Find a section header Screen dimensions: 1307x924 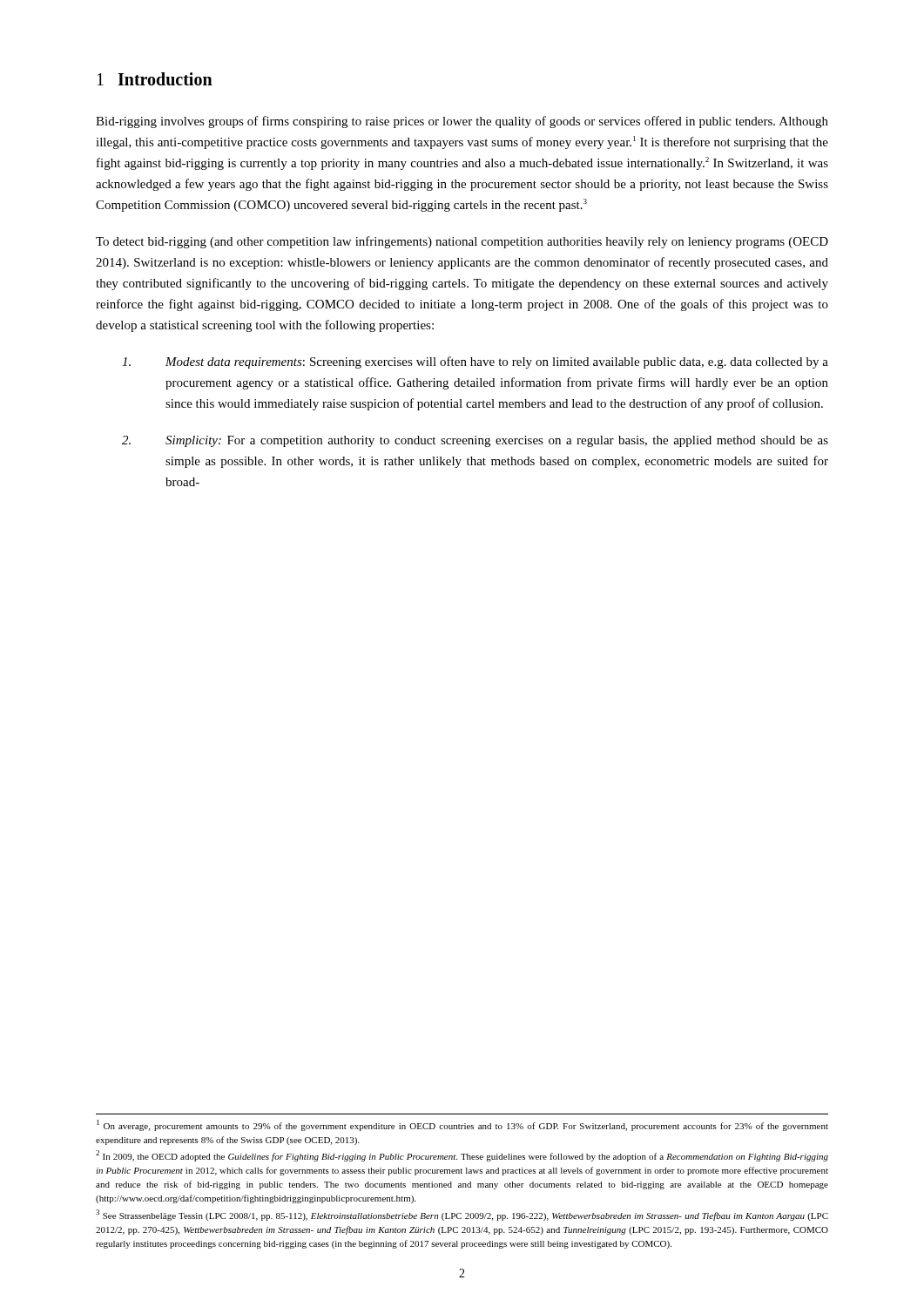[x=462, y=80]
